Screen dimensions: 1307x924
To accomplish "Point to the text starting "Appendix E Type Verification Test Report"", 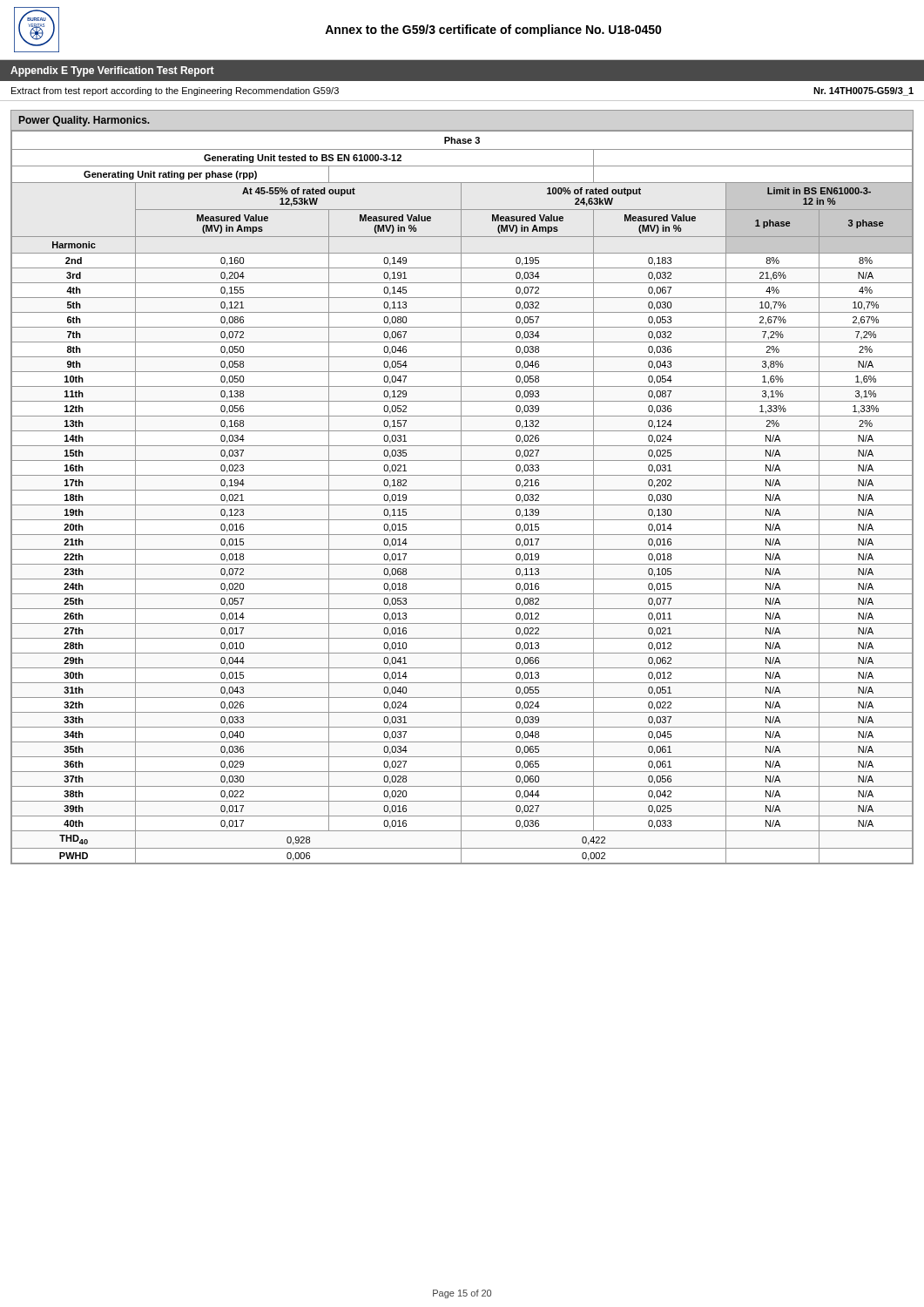I will pyautogui.click(x=112, y=71).
